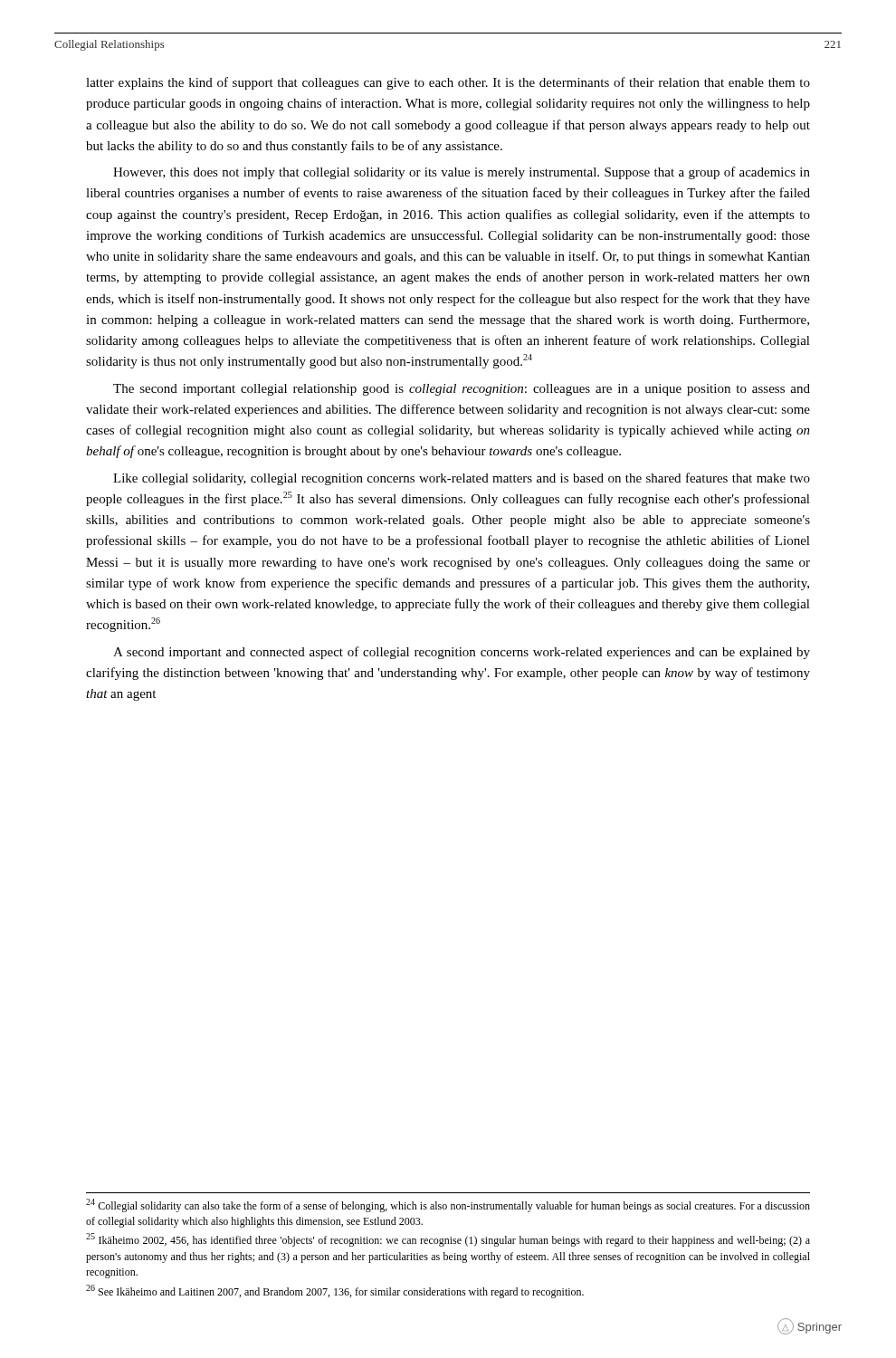
Task: Click on the footnote that says "26 See Ikäheimo and Laitinen"
Action: click(x=335, y=1291)
